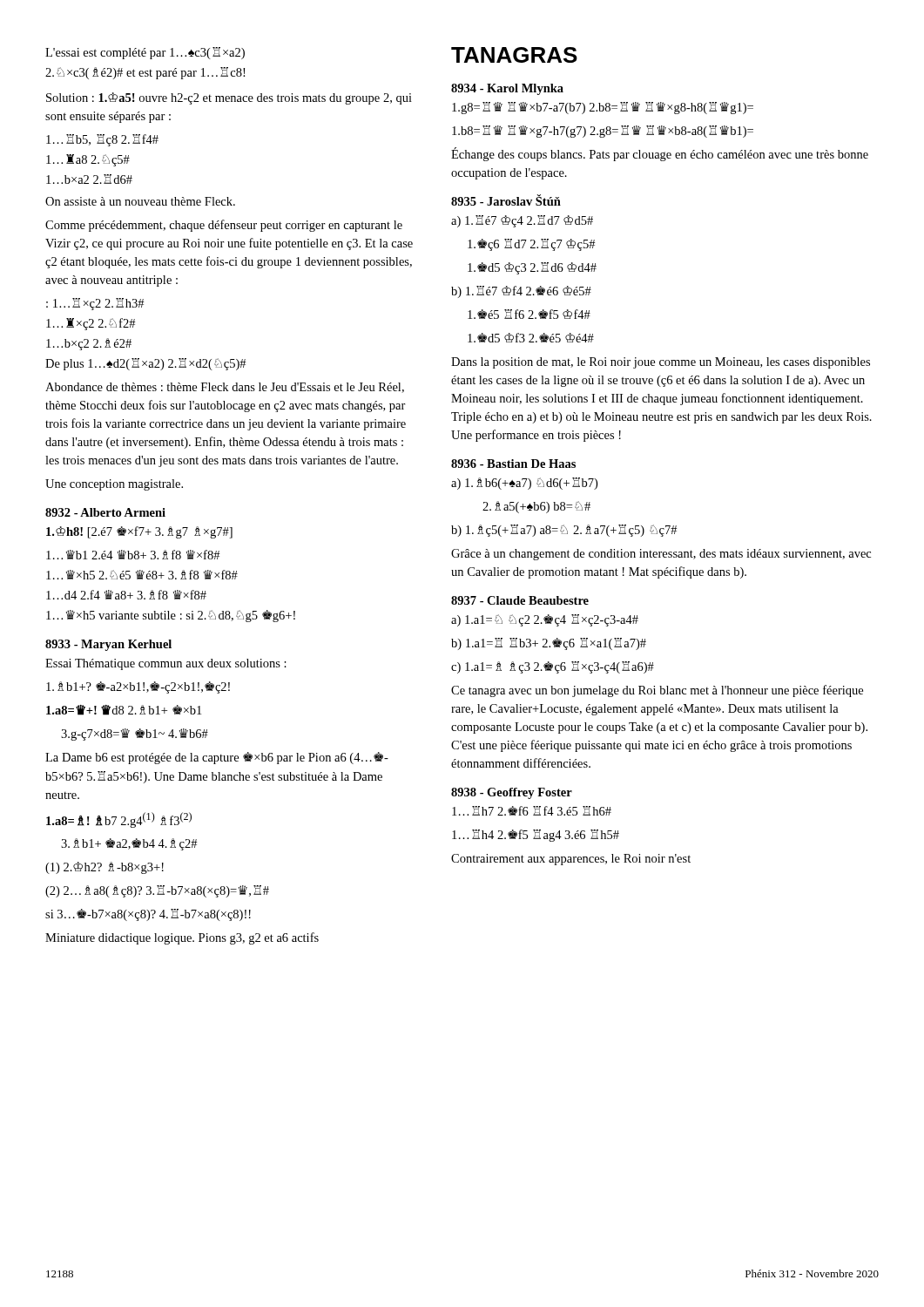Image resolution: width=924 pixels, height=1307 pixels.
Task: Locate the region starting "L'essai est complété par 1…♠c3(♖×a2) 2.♘×c3(♗é2)#"
Action: point(233,63)
